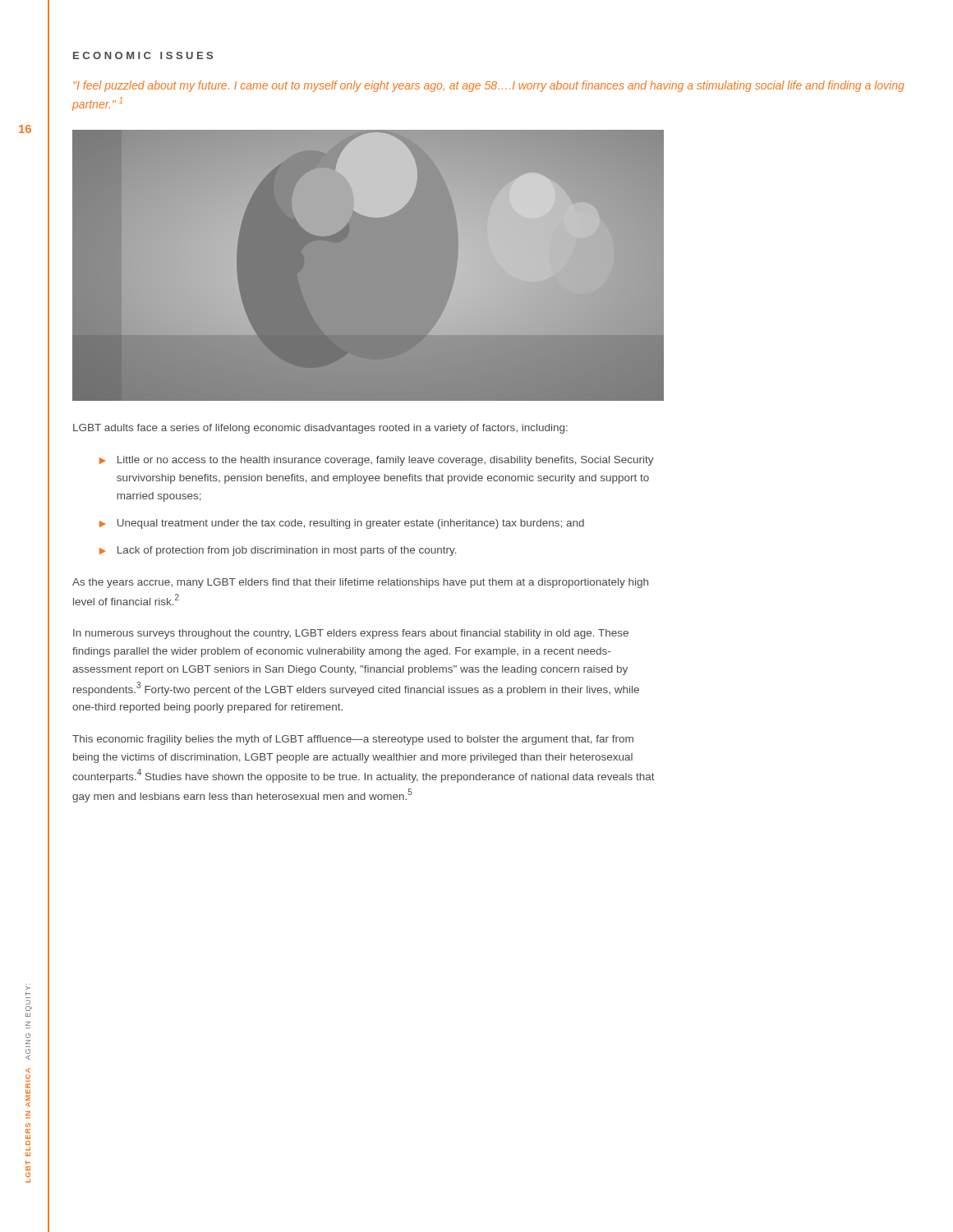Select the text block that says "This economic fragility belies"

pyautogui.click(x=363, y=767)
